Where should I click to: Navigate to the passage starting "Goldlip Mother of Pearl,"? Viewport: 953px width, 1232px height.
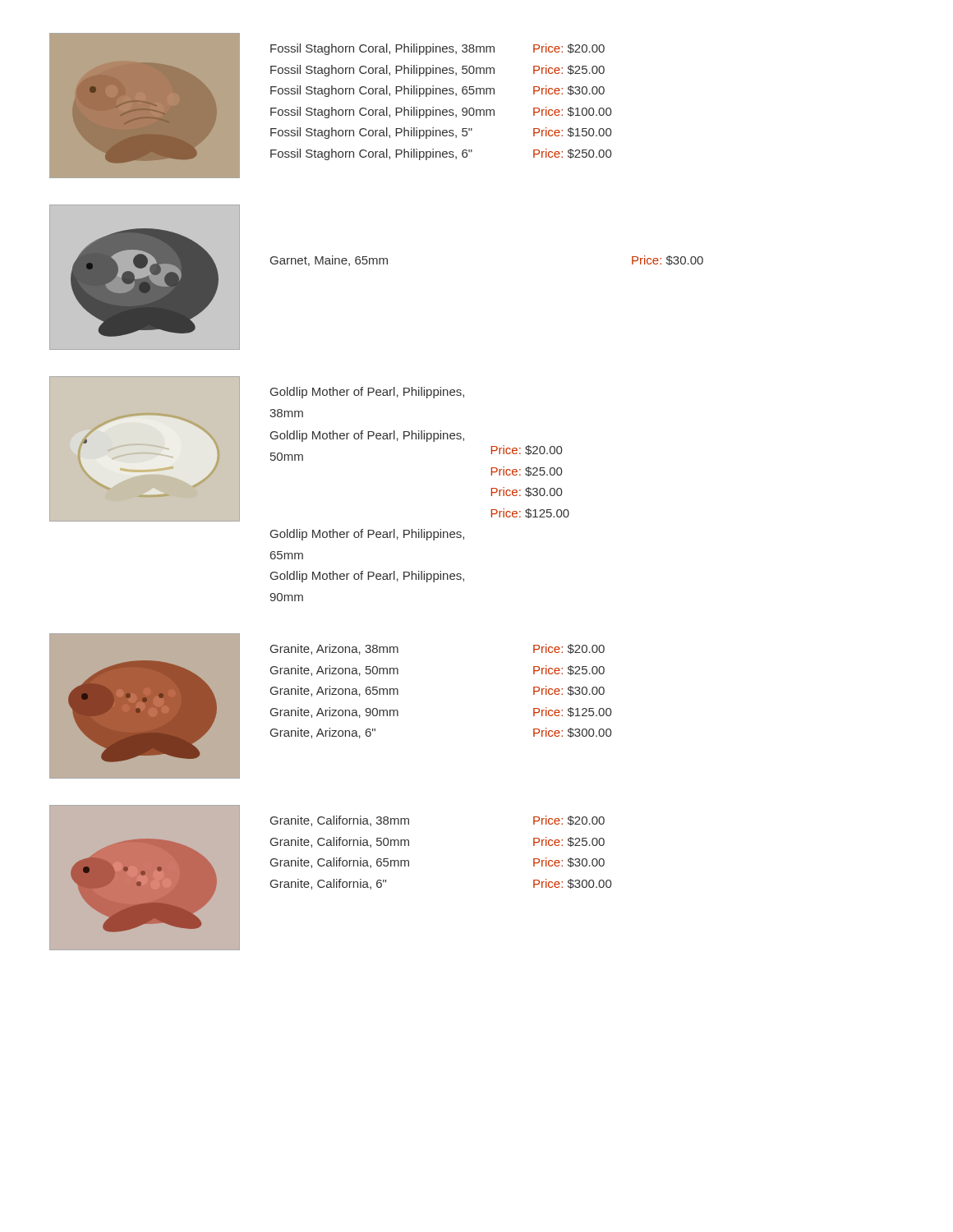tap(367, 393)
